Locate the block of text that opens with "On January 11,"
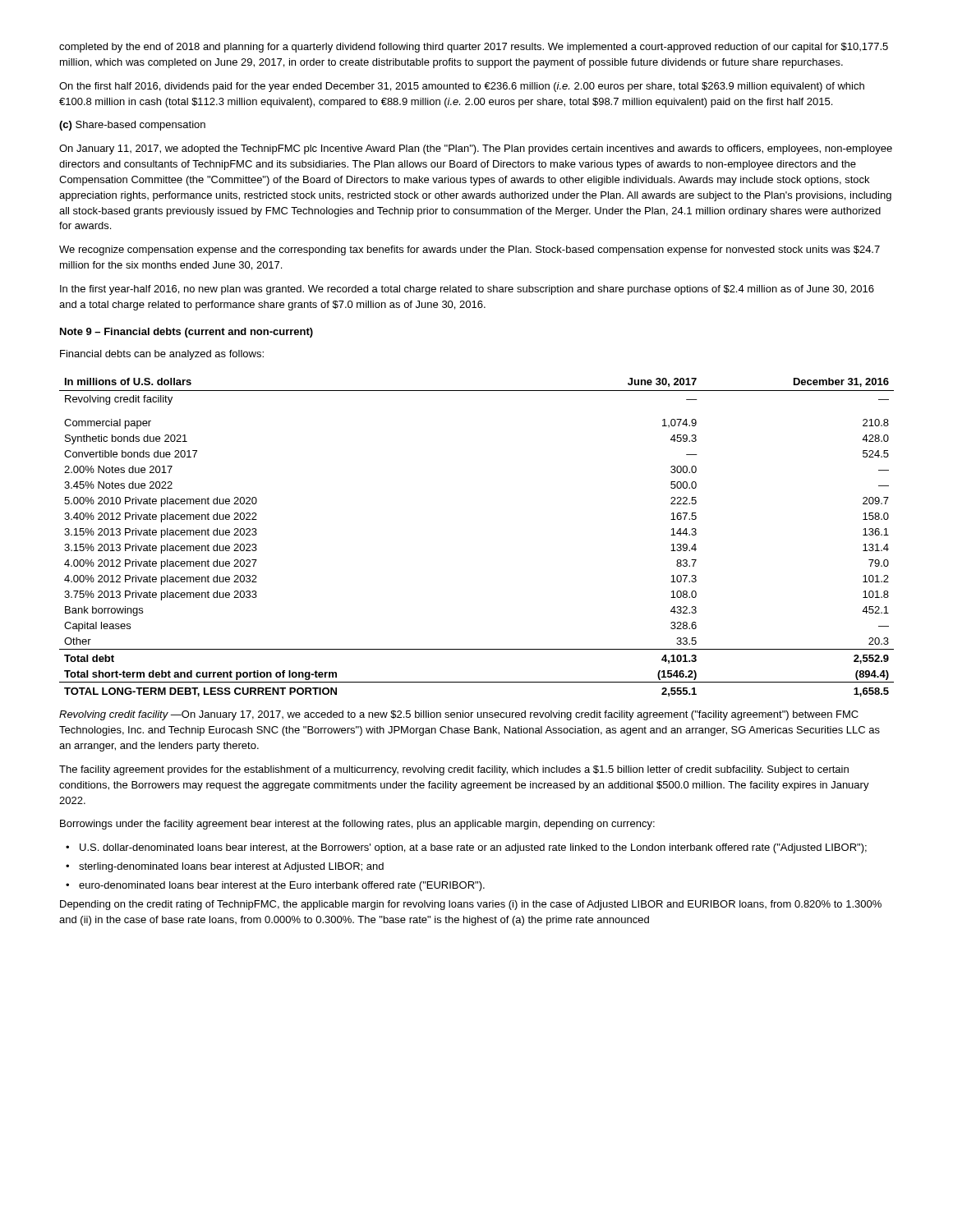The image size is (953, 1232). (x=476, y=187)
